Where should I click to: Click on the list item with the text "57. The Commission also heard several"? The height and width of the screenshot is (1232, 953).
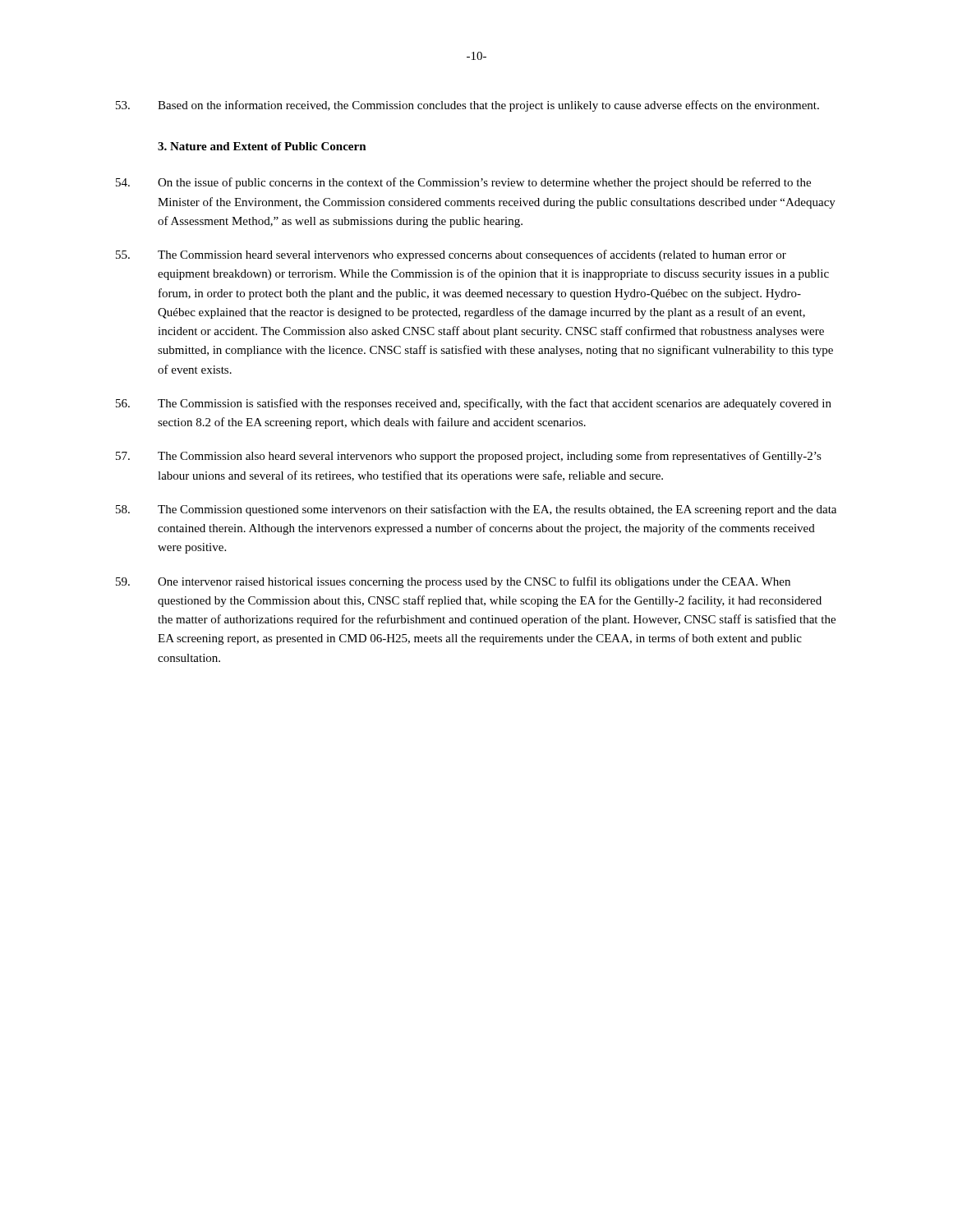pyautogui.click(x=476, y=466)
